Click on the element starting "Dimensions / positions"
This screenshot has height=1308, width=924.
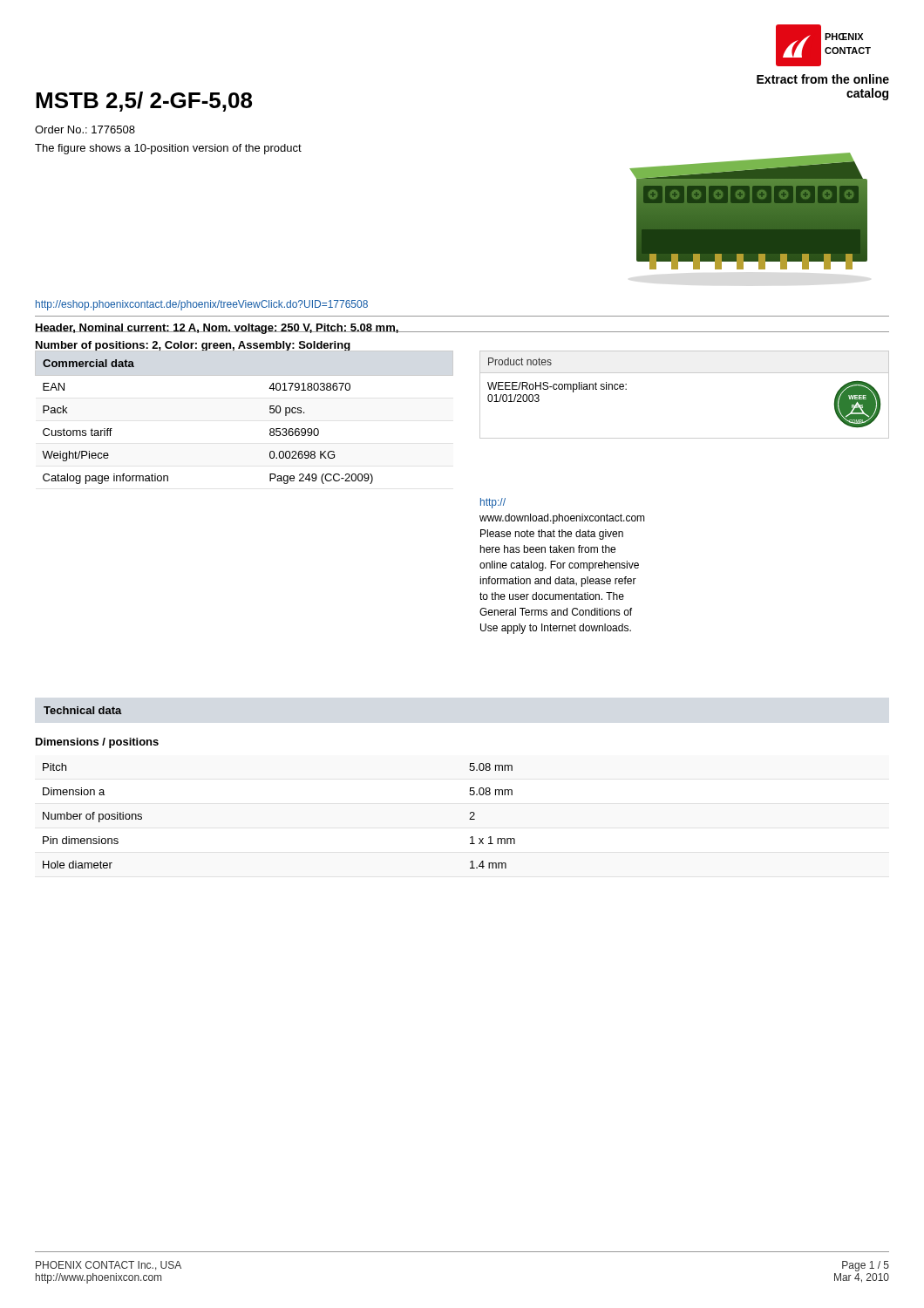(x=97, y=742)
